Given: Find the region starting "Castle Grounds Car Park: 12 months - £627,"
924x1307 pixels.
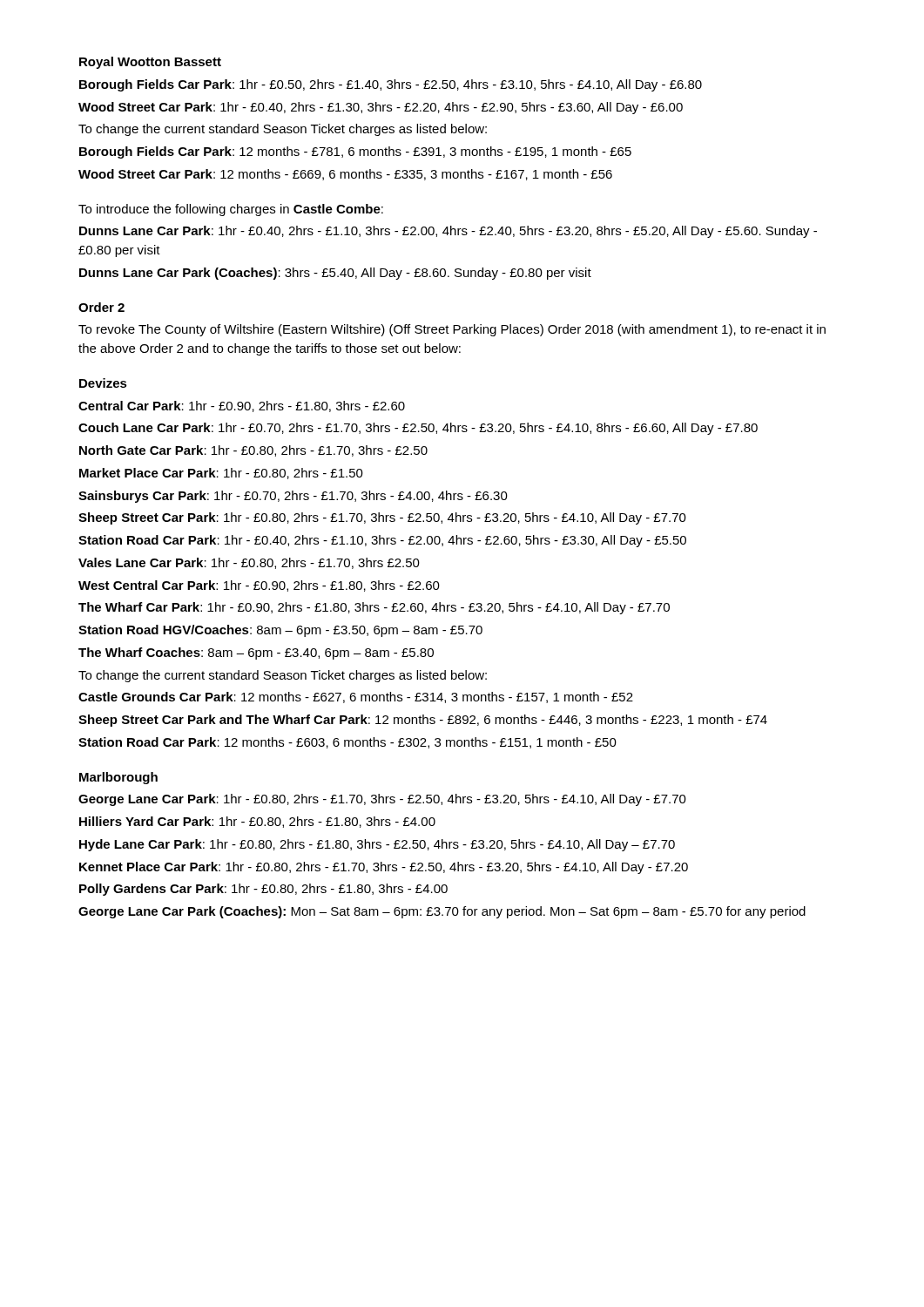Looking at the screenshot, I should [x=462, y=697].
